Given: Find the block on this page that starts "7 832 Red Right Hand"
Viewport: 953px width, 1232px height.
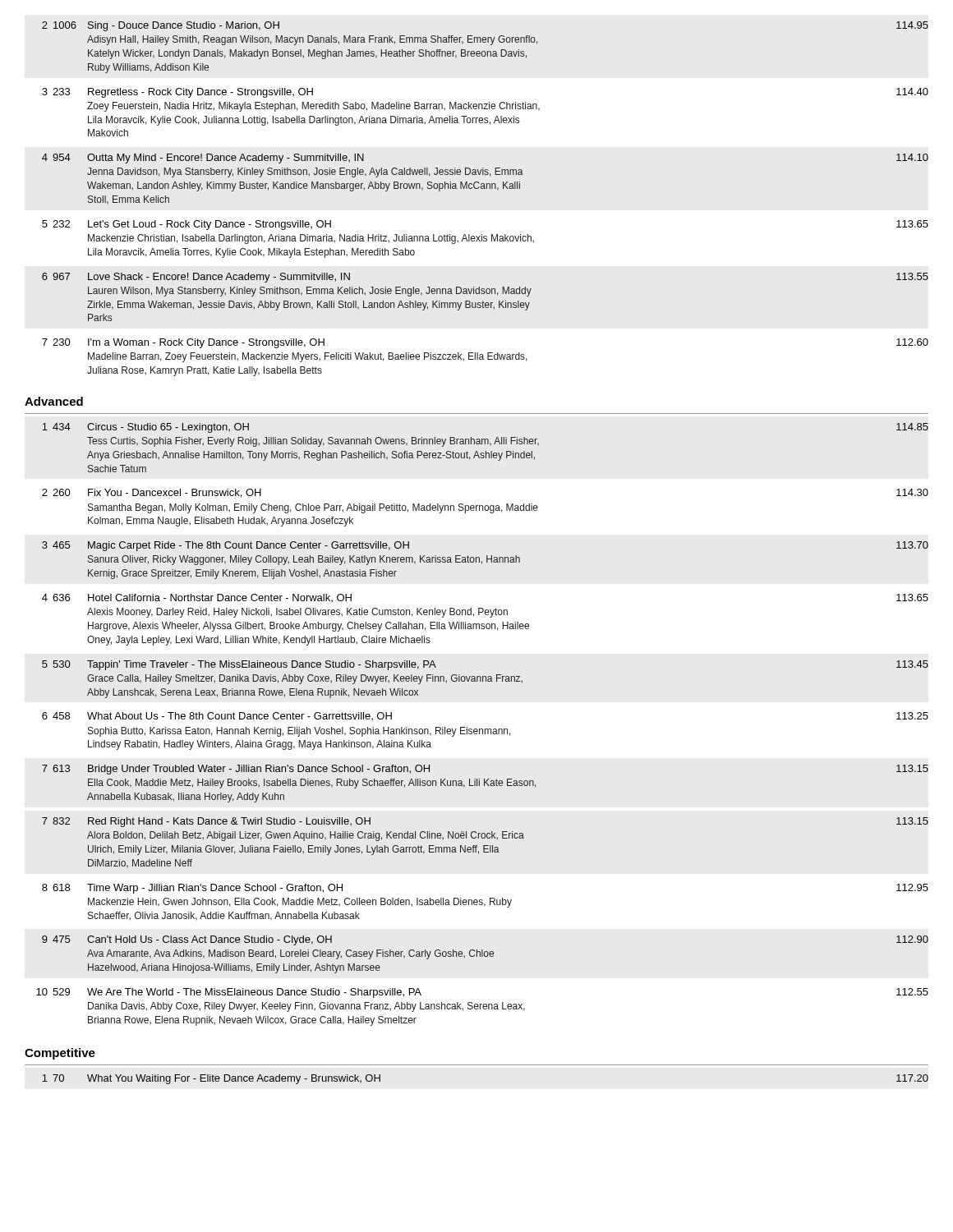Looking at the screenshot, I should pyautogui.click(x=476, y=842).
